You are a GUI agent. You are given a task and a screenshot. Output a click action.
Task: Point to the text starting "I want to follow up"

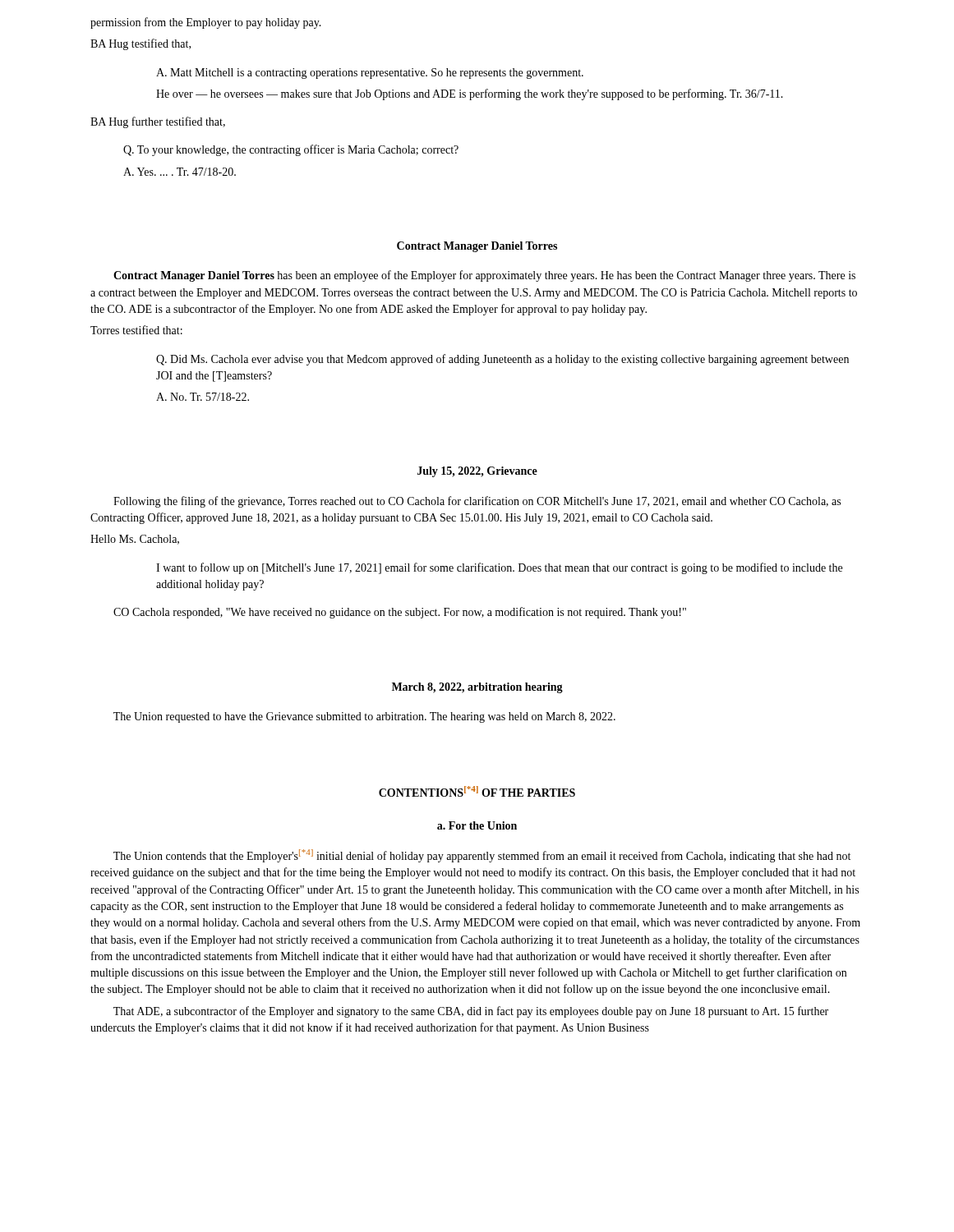[510, 577]
